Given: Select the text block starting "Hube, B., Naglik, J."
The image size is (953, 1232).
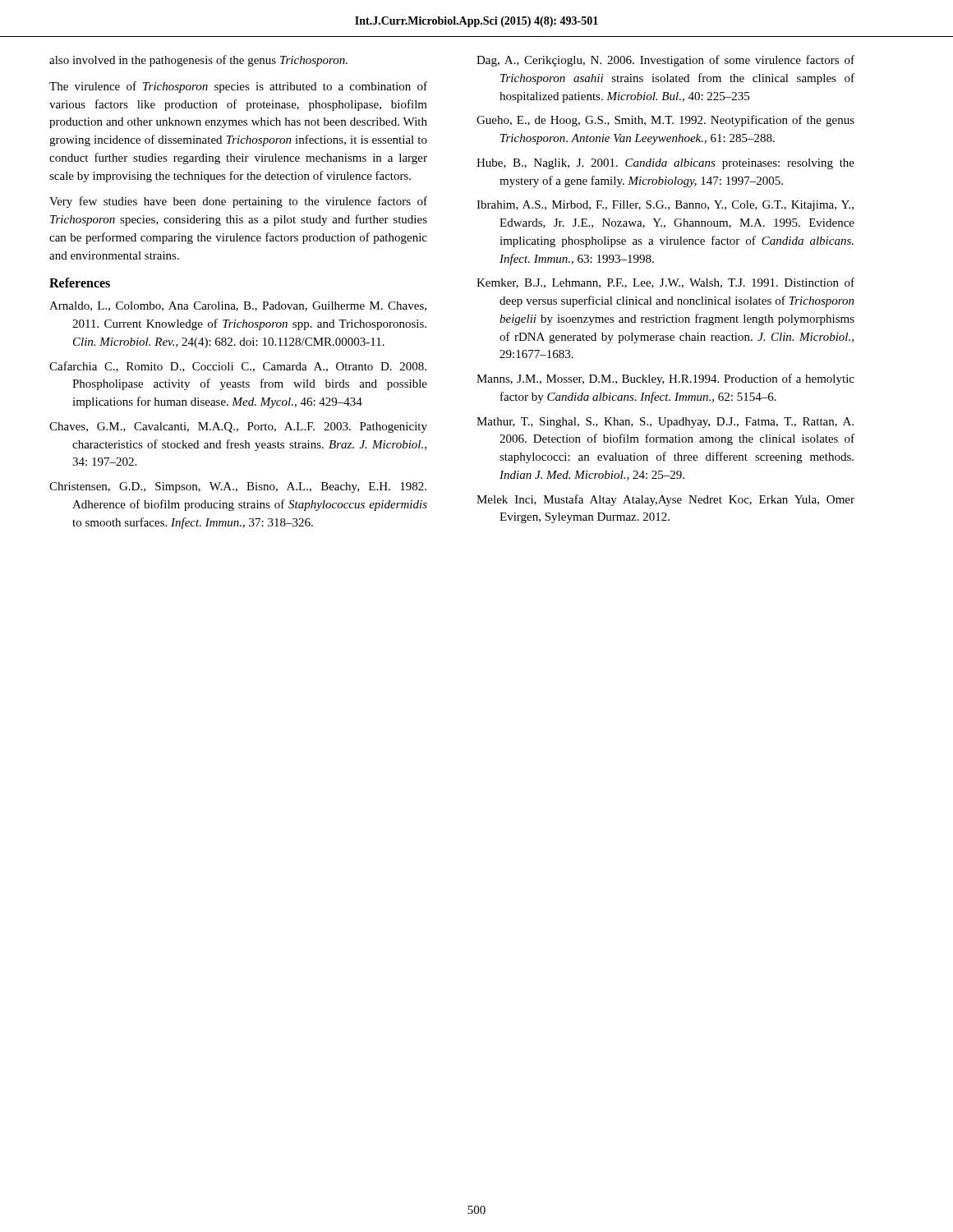Looking at the screenshot, I should coord(665,171).
